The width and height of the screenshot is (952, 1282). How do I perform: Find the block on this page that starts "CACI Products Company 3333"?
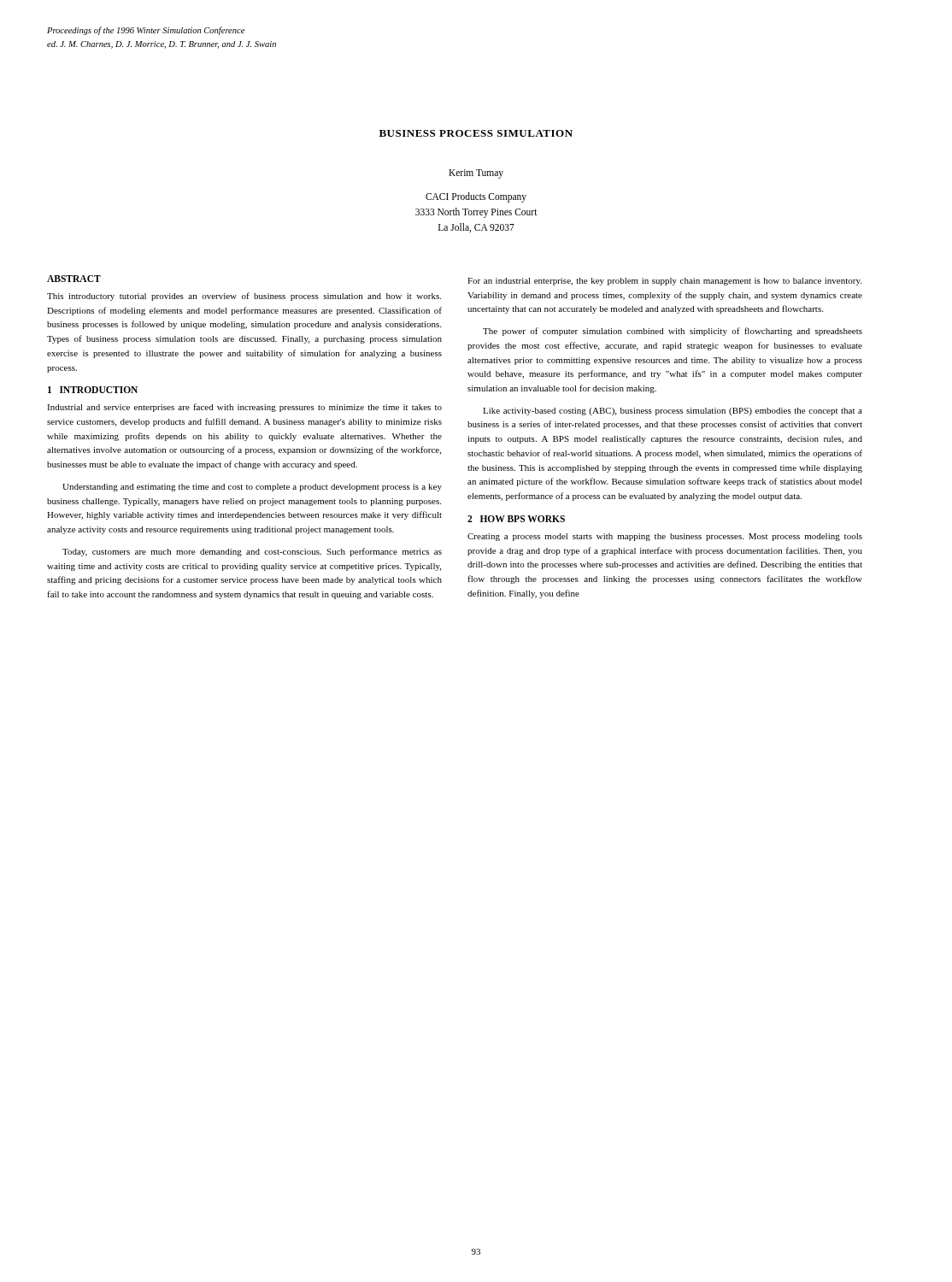476,212
